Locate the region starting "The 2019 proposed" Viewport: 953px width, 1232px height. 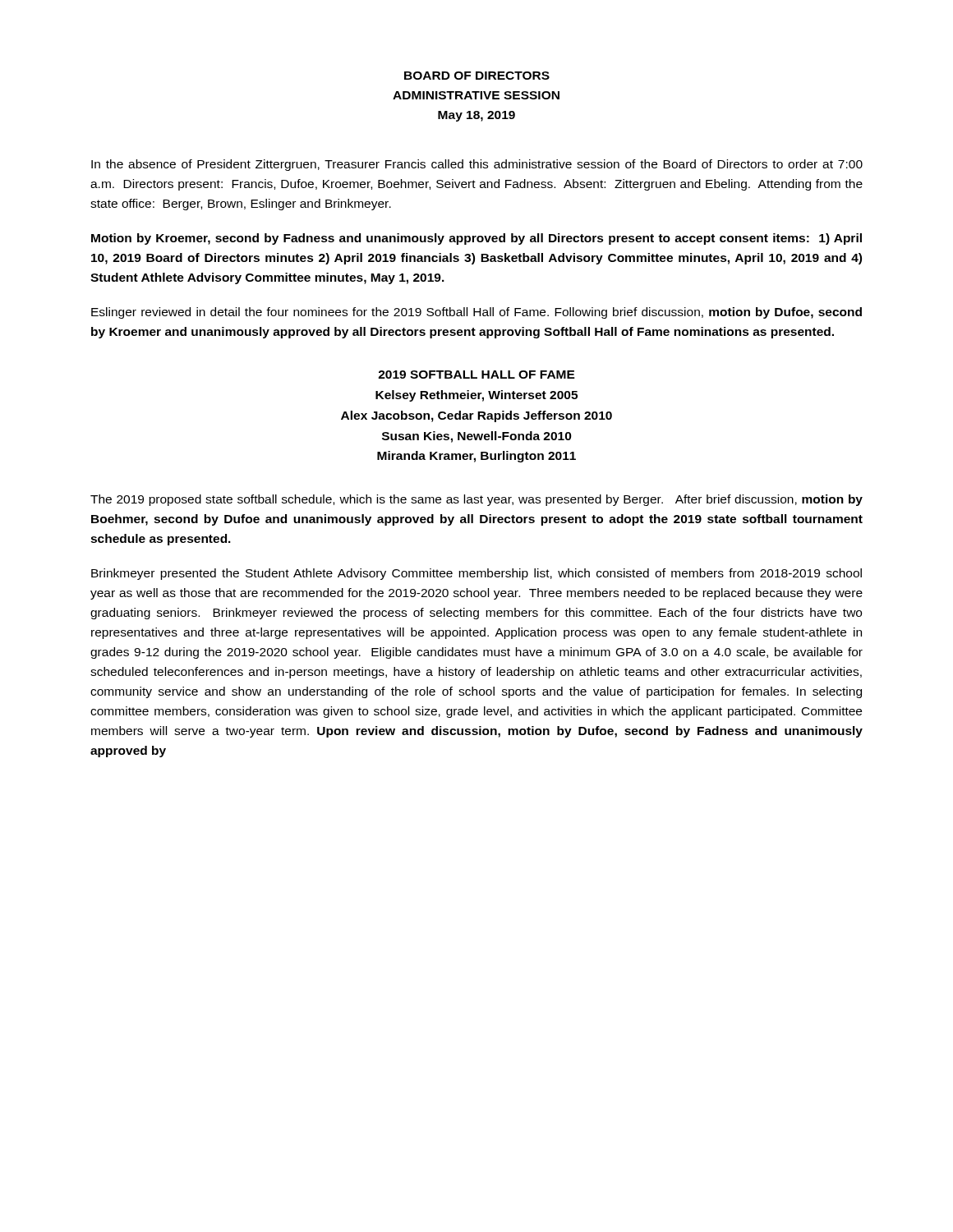click(x=476, y=519)
